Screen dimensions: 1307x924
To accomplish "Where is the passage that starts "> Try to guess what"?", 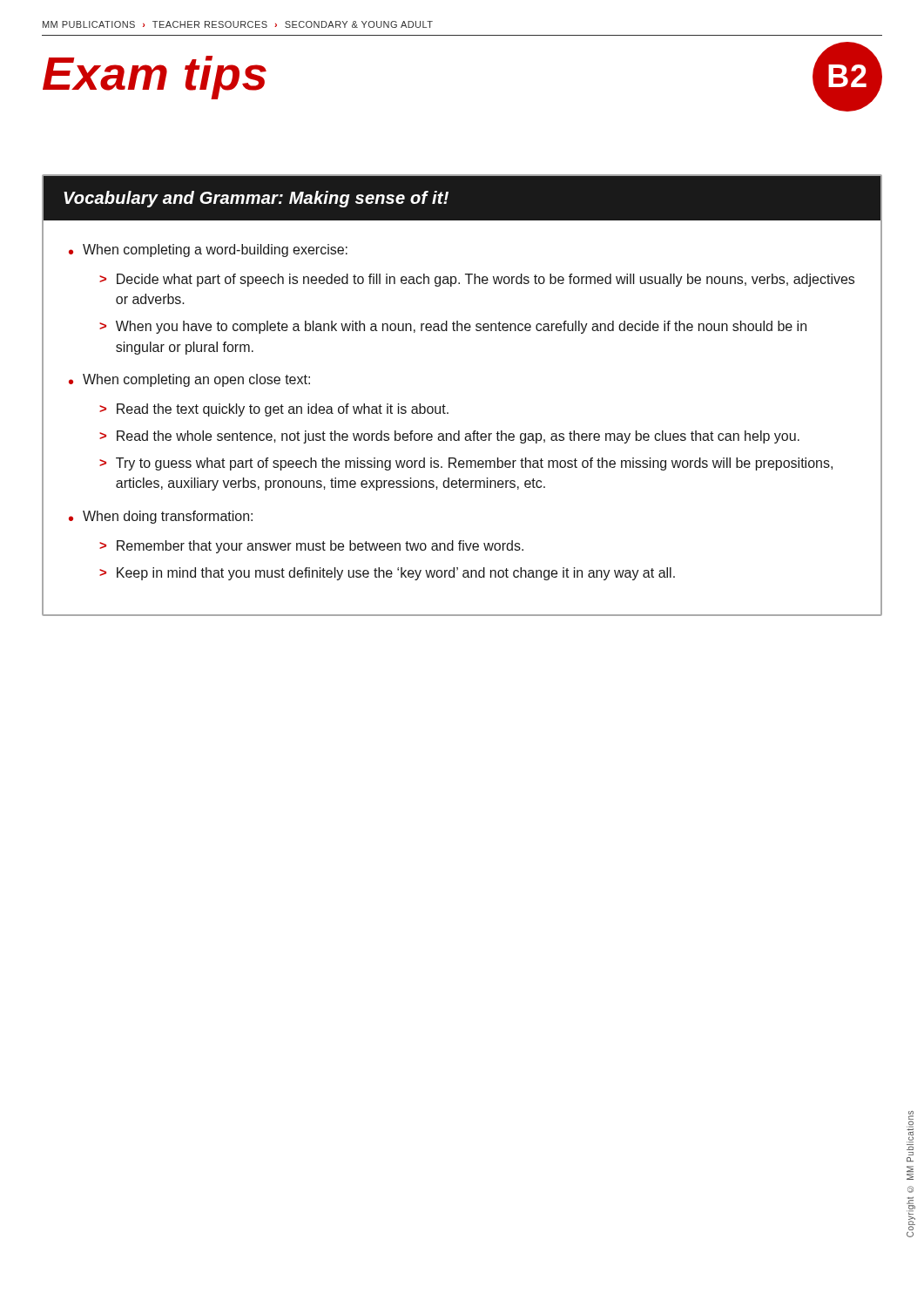I will click(x=478, y=473).
